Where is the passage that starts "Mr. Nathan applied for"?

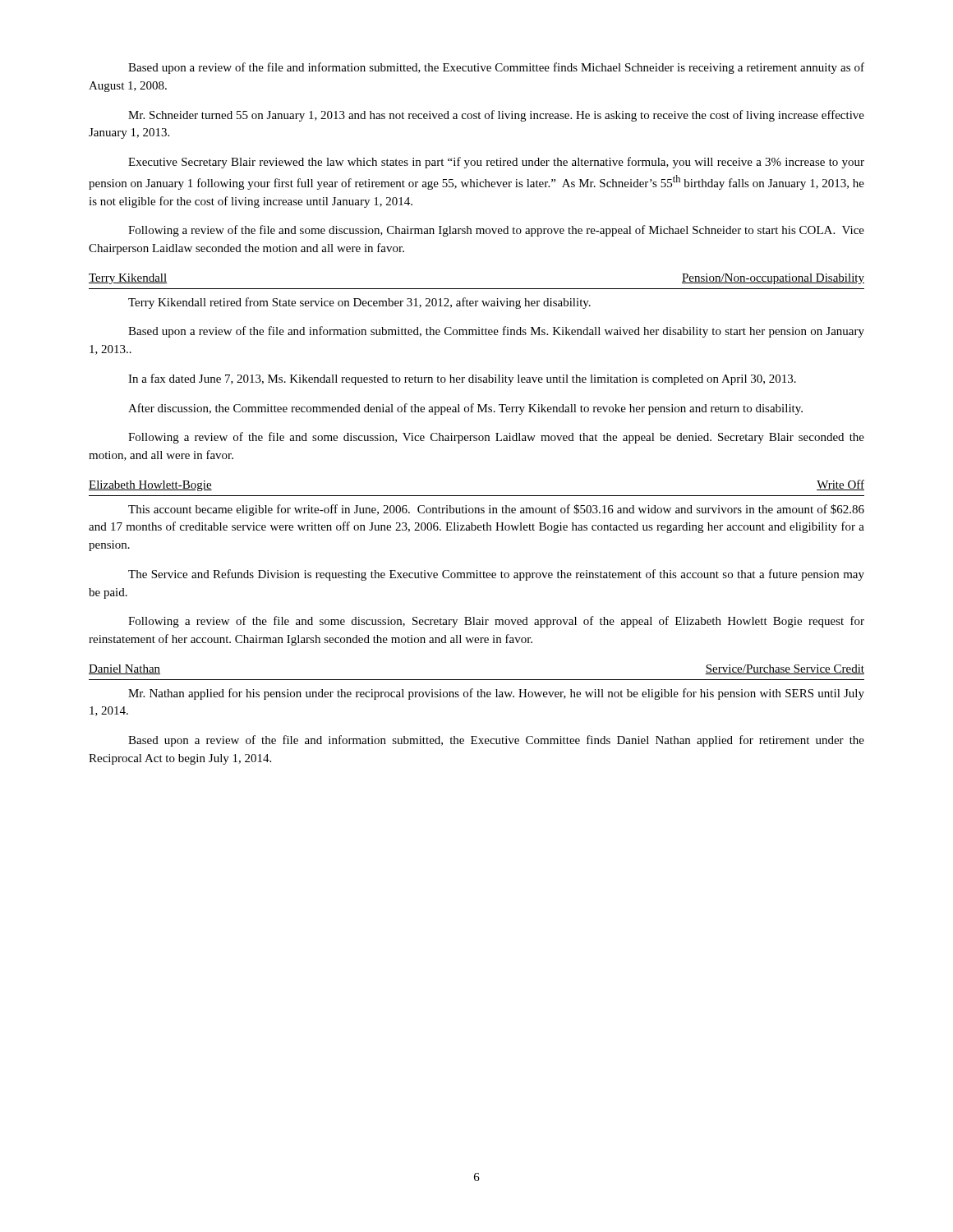tap(476, 726)
